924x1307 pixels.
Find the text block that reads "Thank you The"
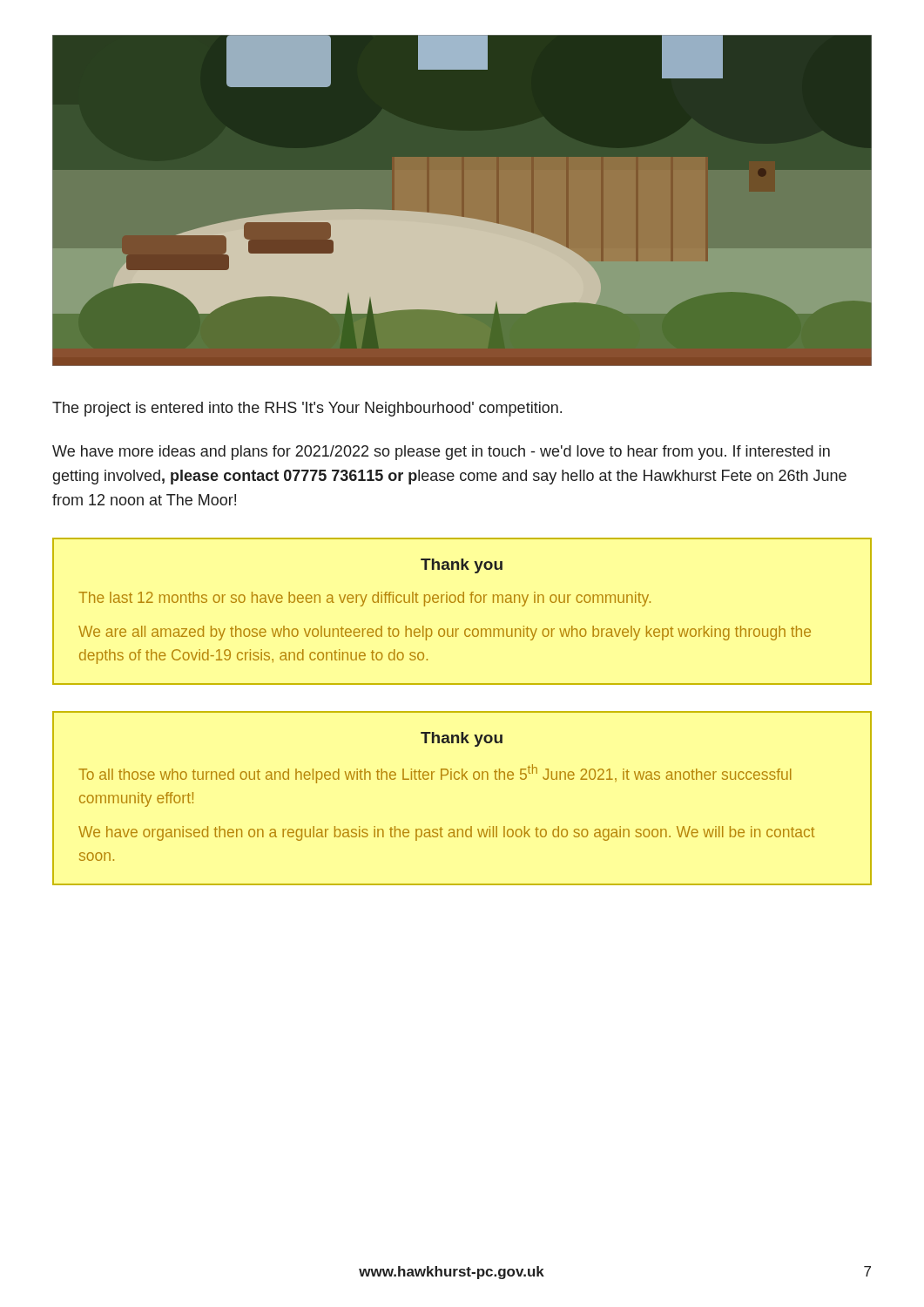[462, 611]
